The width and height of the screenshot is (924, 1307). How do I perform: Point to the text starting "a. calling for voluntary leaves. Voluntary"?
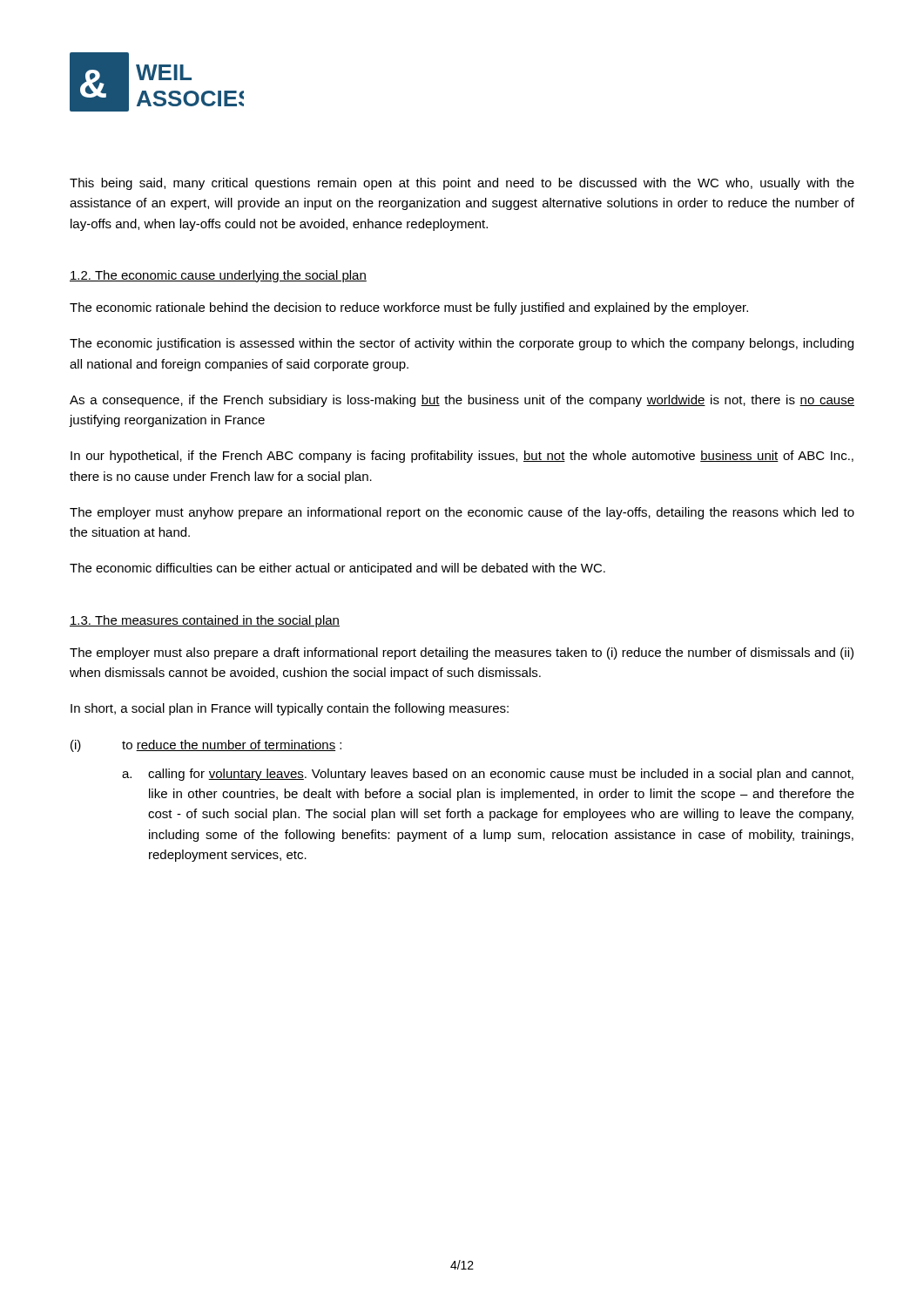point(488,814)
